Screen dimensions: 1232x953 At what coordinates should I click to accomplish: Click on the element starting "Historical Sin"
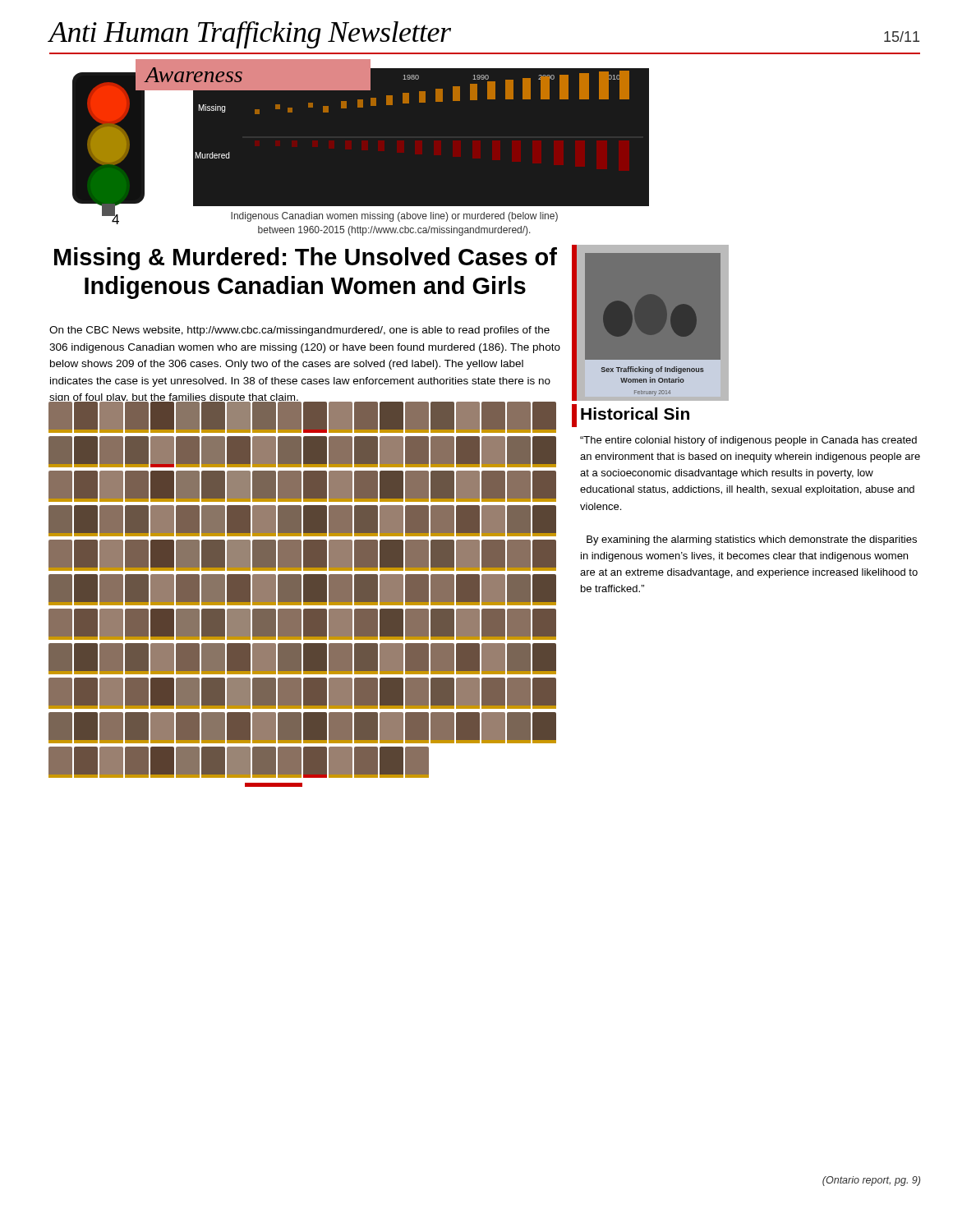(x=635, y=414)
